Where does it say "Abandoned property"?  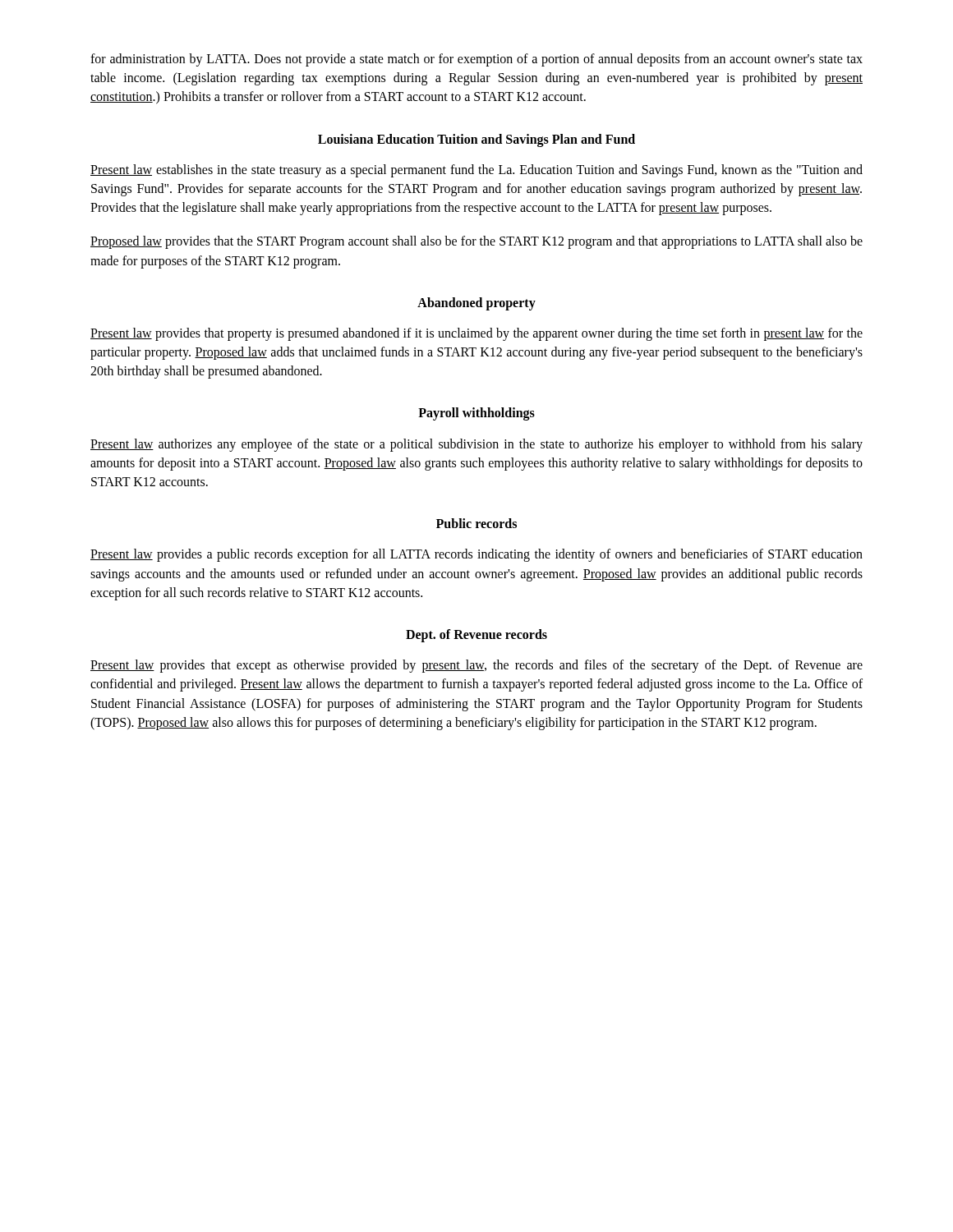pyautogui.click(x=476, y=302)
